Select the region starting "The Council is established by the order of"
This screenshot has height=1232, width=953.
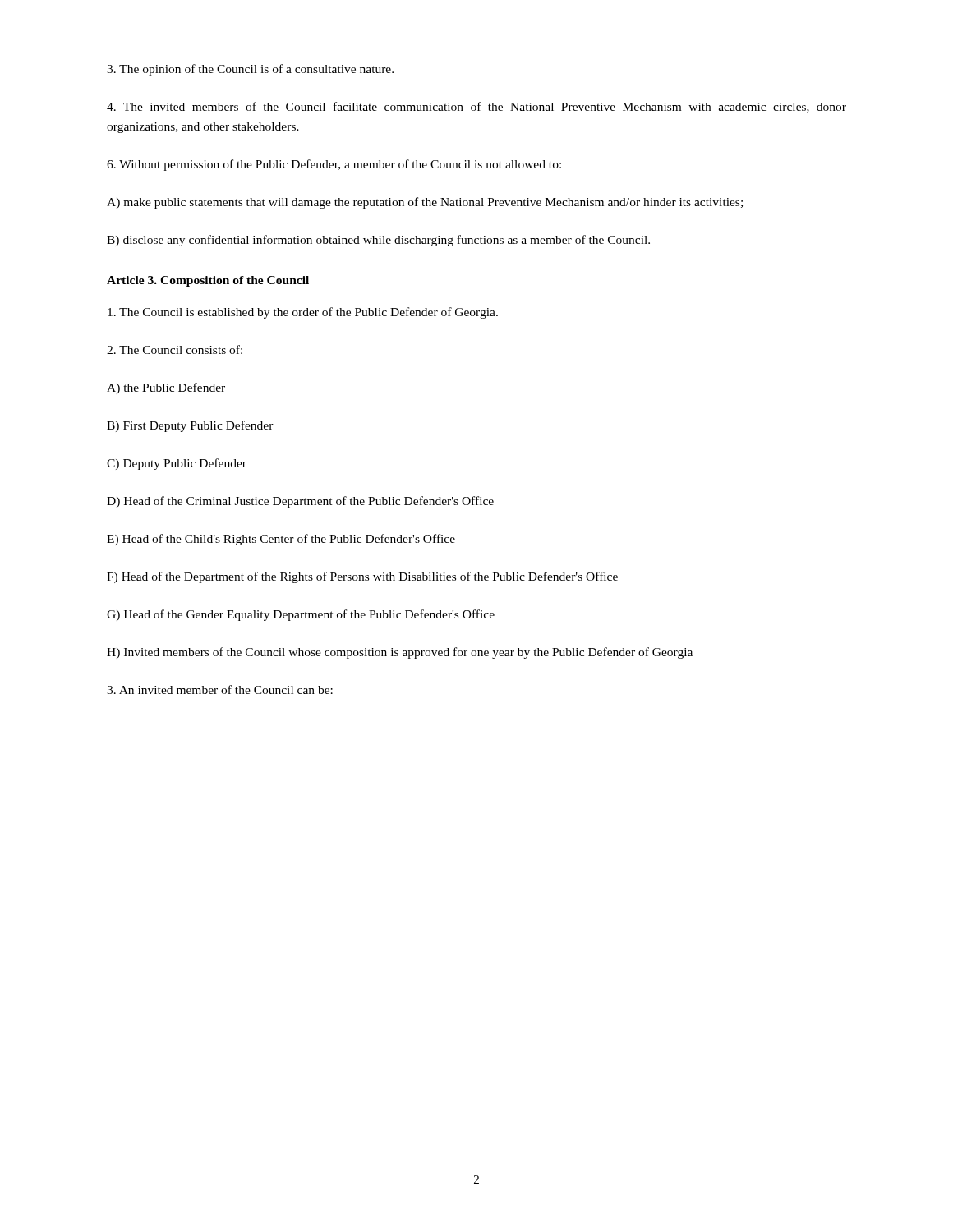pos(476,312)
